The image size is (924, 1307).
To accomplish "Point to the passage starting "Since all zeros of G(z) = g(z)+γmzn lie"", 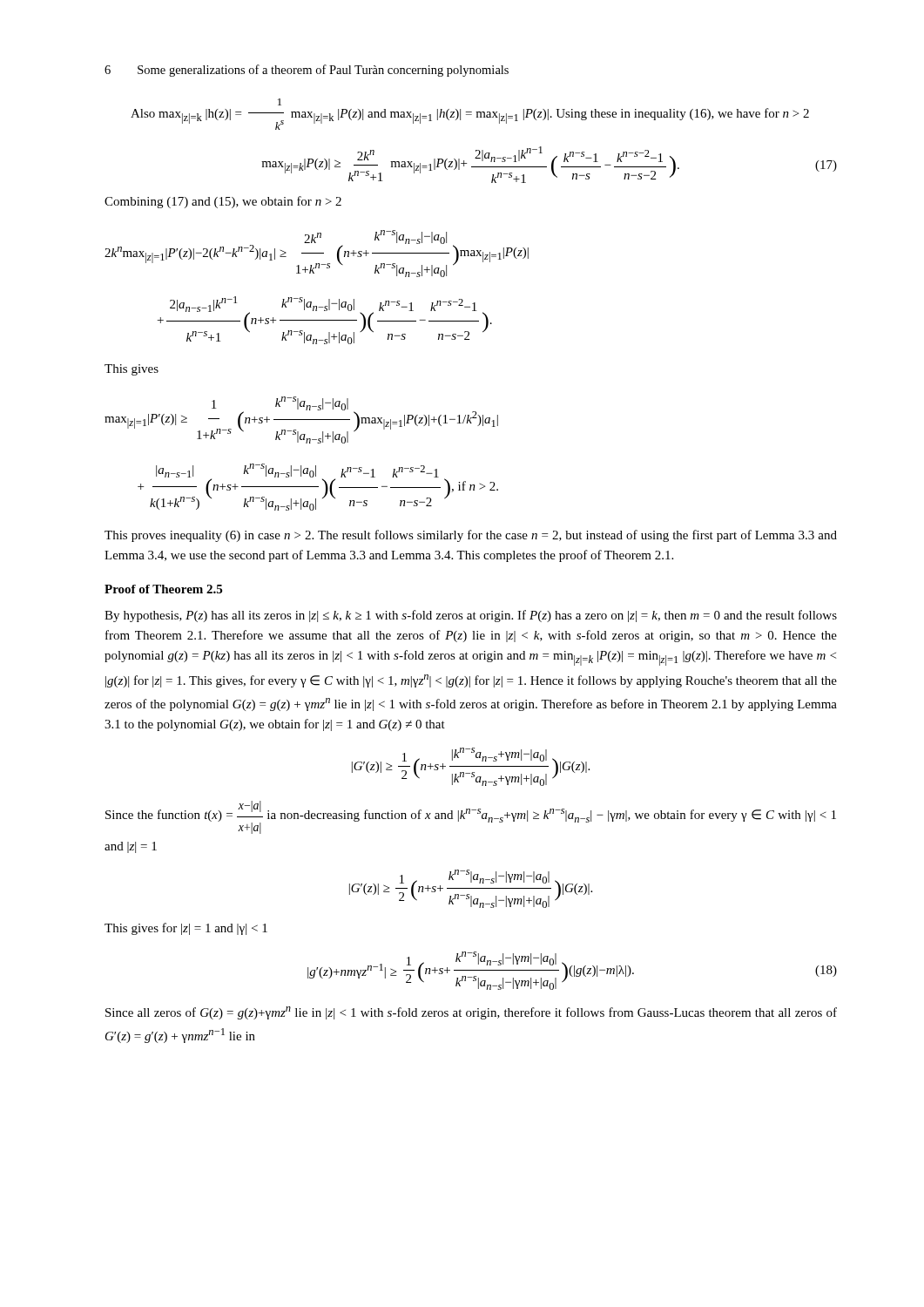I will click(x=471, y=1024).
